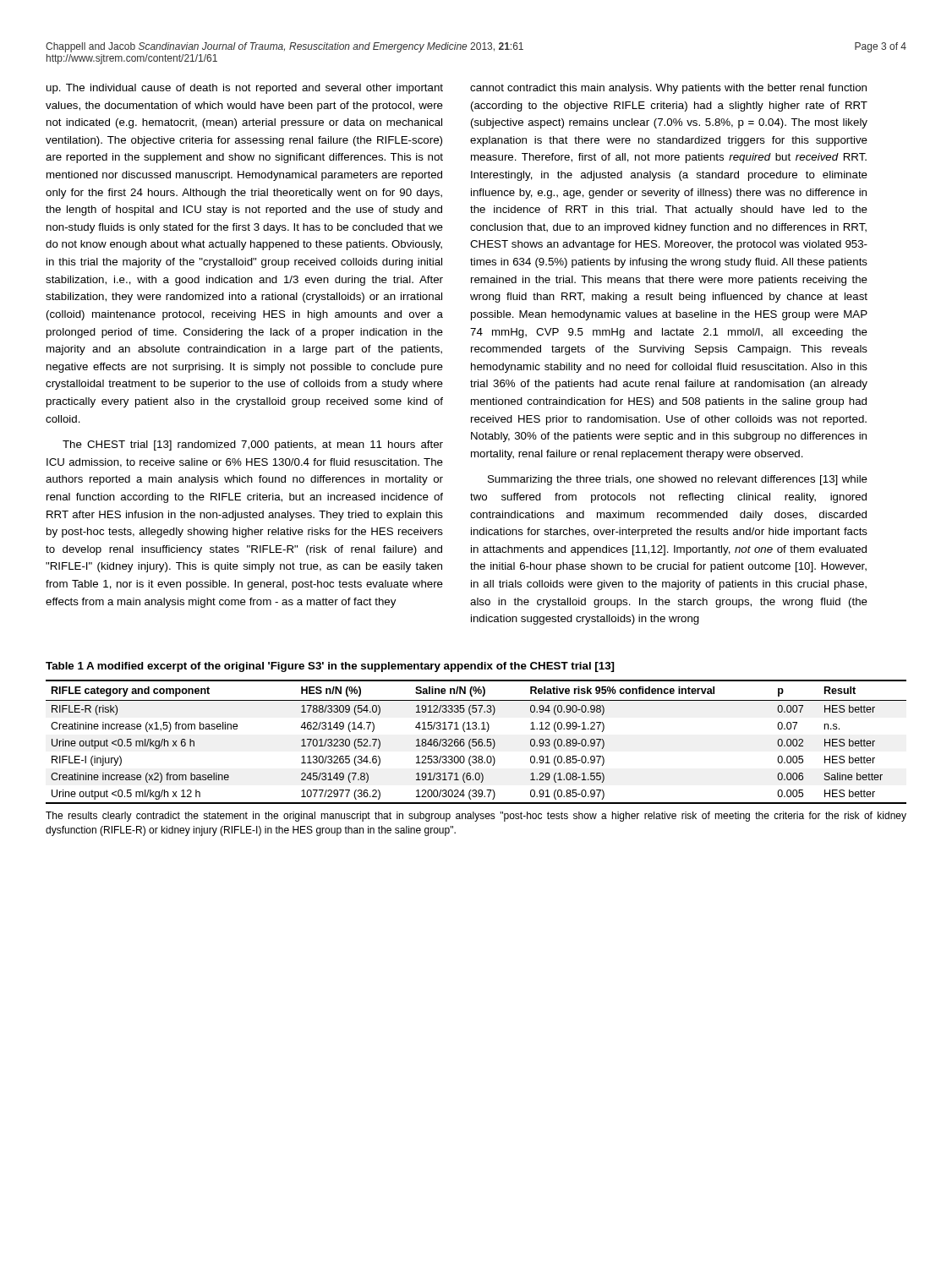Select the table that reads "462/3149 (14.7)"
Image resolution: width=952 pixels, height=1268 pixels.
coord(476,741)
